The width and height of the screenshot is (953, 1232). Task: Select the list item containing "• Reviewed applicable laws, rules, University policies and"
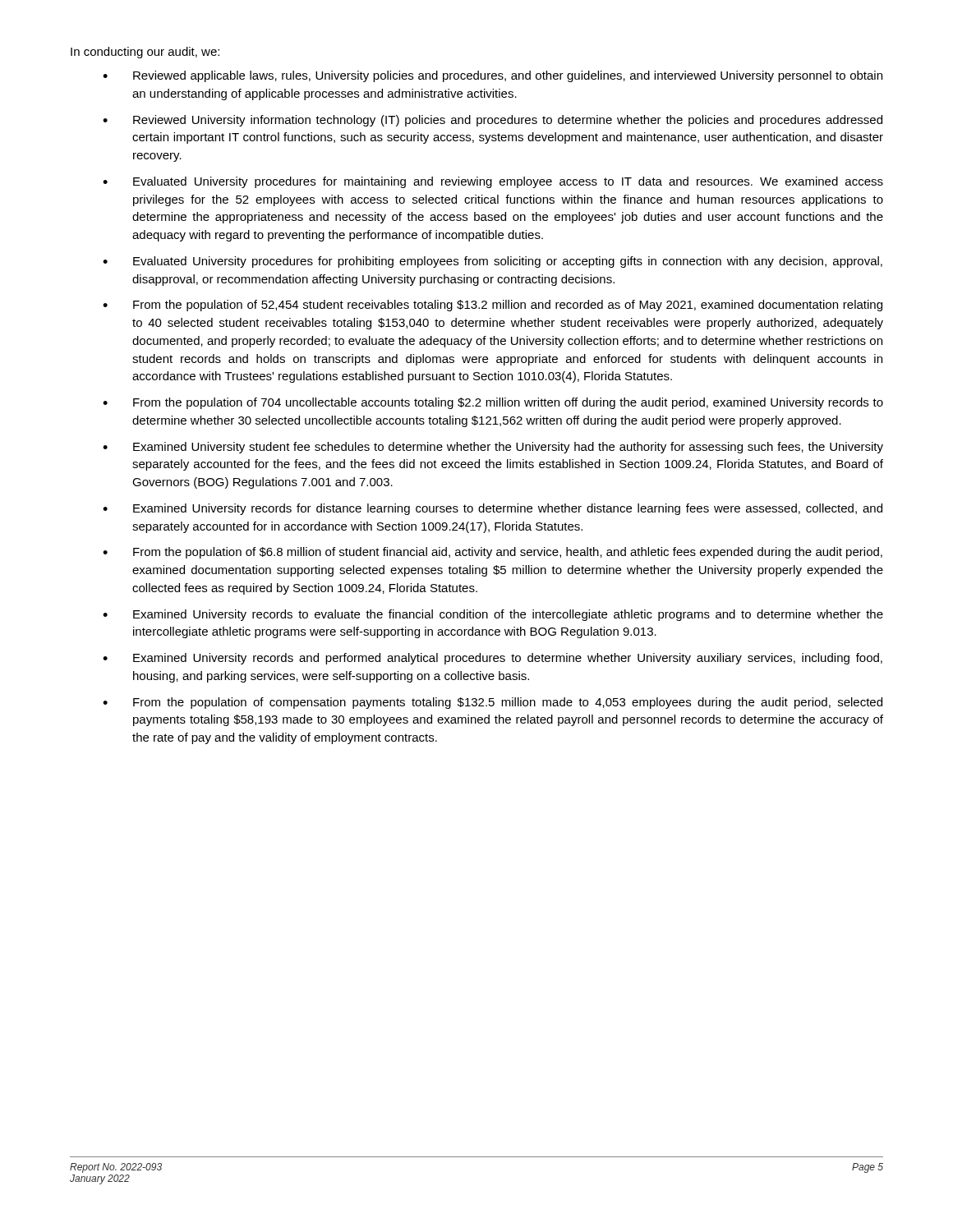(493, 84)
